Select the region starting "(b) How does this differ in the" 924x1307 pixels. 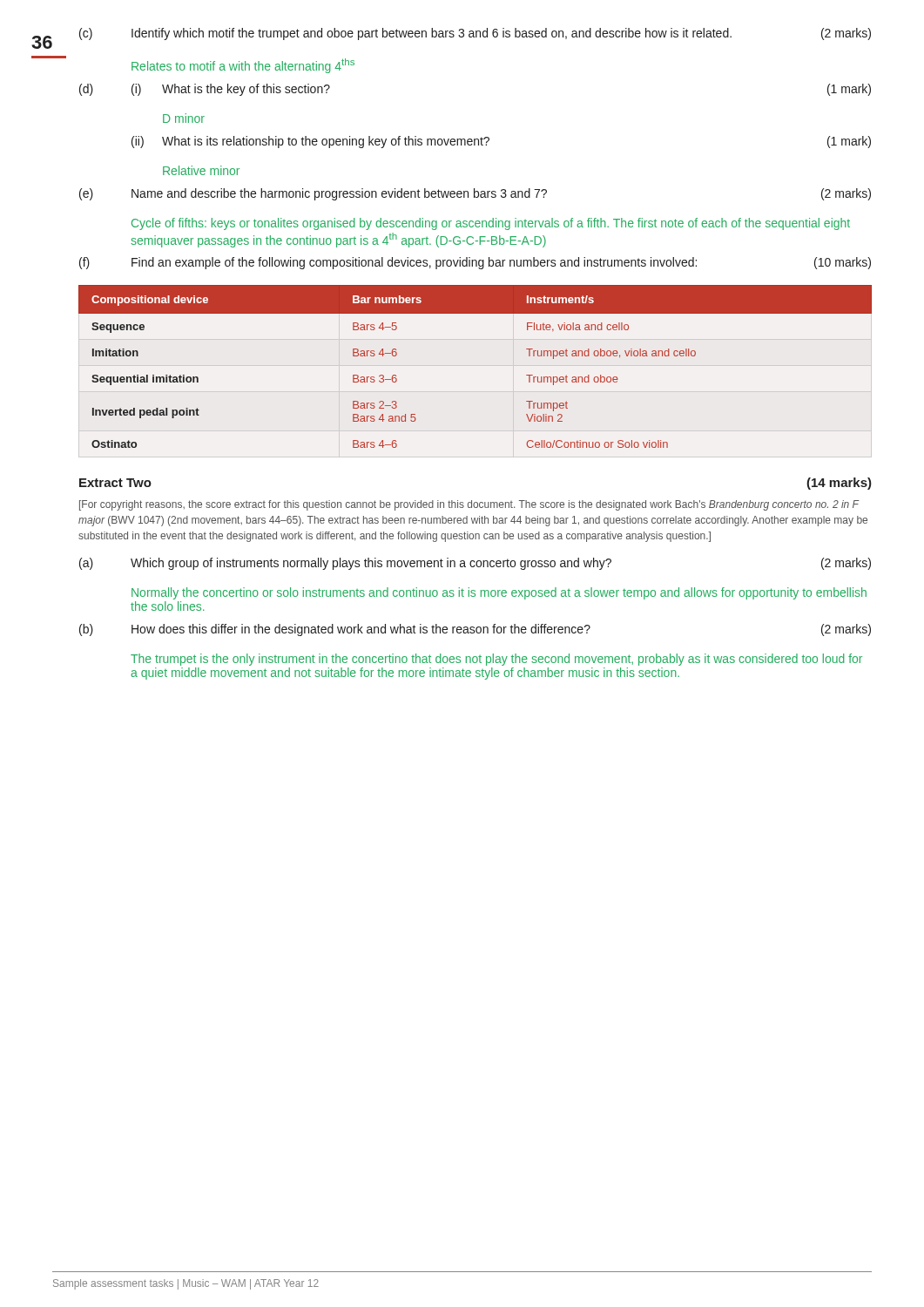(x=475, y=629)
